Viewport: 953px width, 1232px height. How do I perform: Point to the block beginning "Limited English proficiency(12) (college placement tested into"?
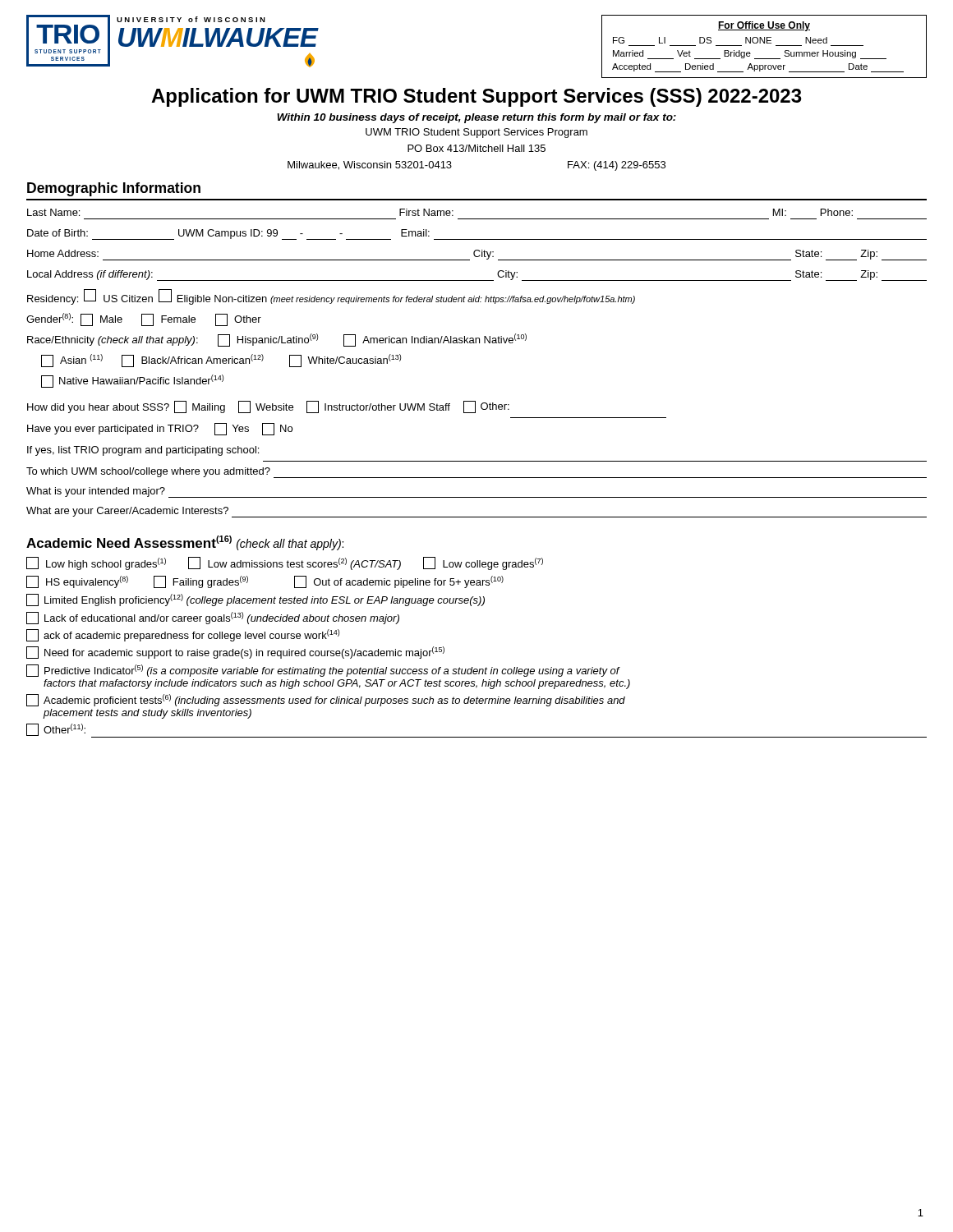click(x=256, y=600)
